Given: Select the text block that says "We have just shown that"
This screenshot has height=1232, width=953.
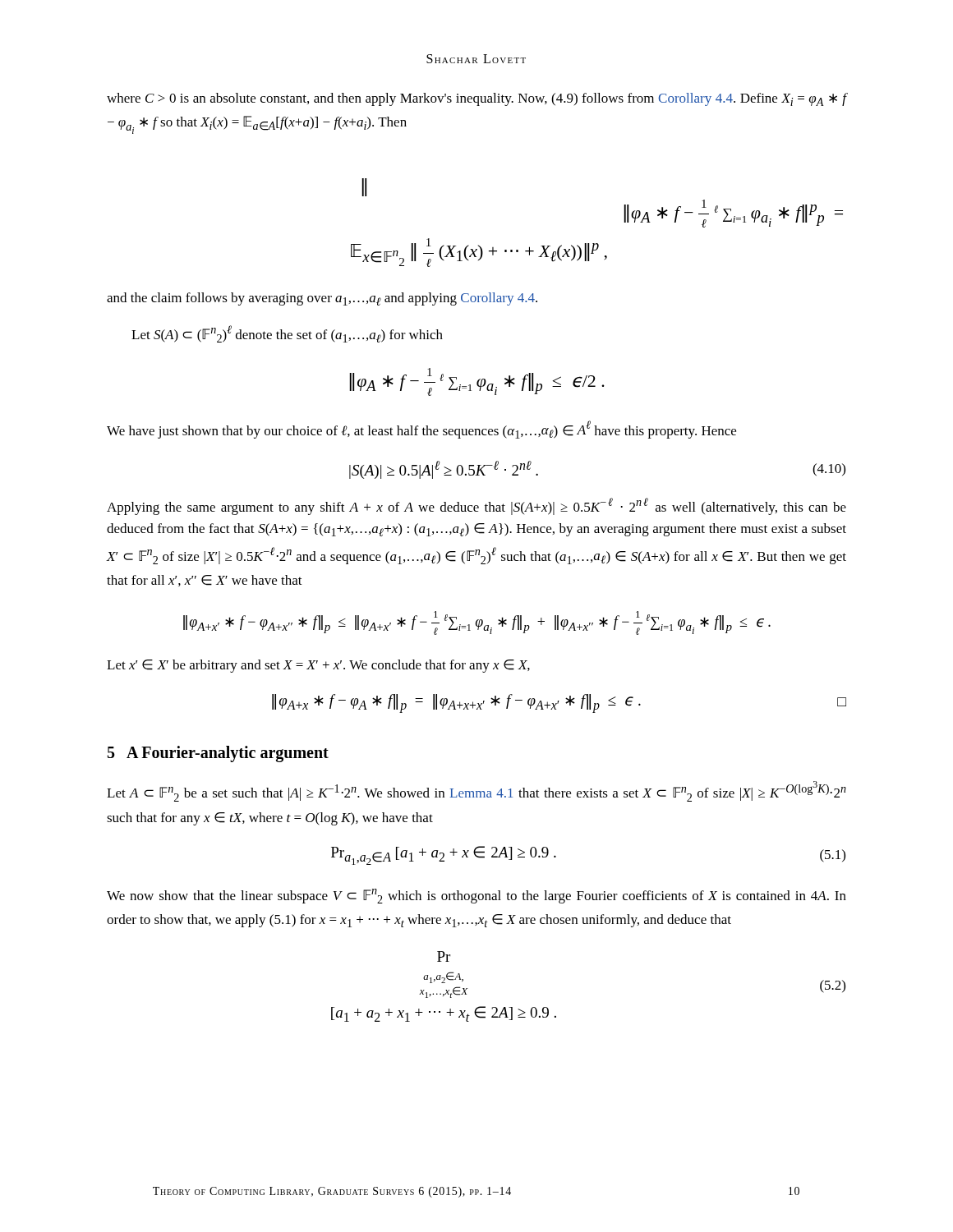Looking at the screenshot, I should coord(422,430).
